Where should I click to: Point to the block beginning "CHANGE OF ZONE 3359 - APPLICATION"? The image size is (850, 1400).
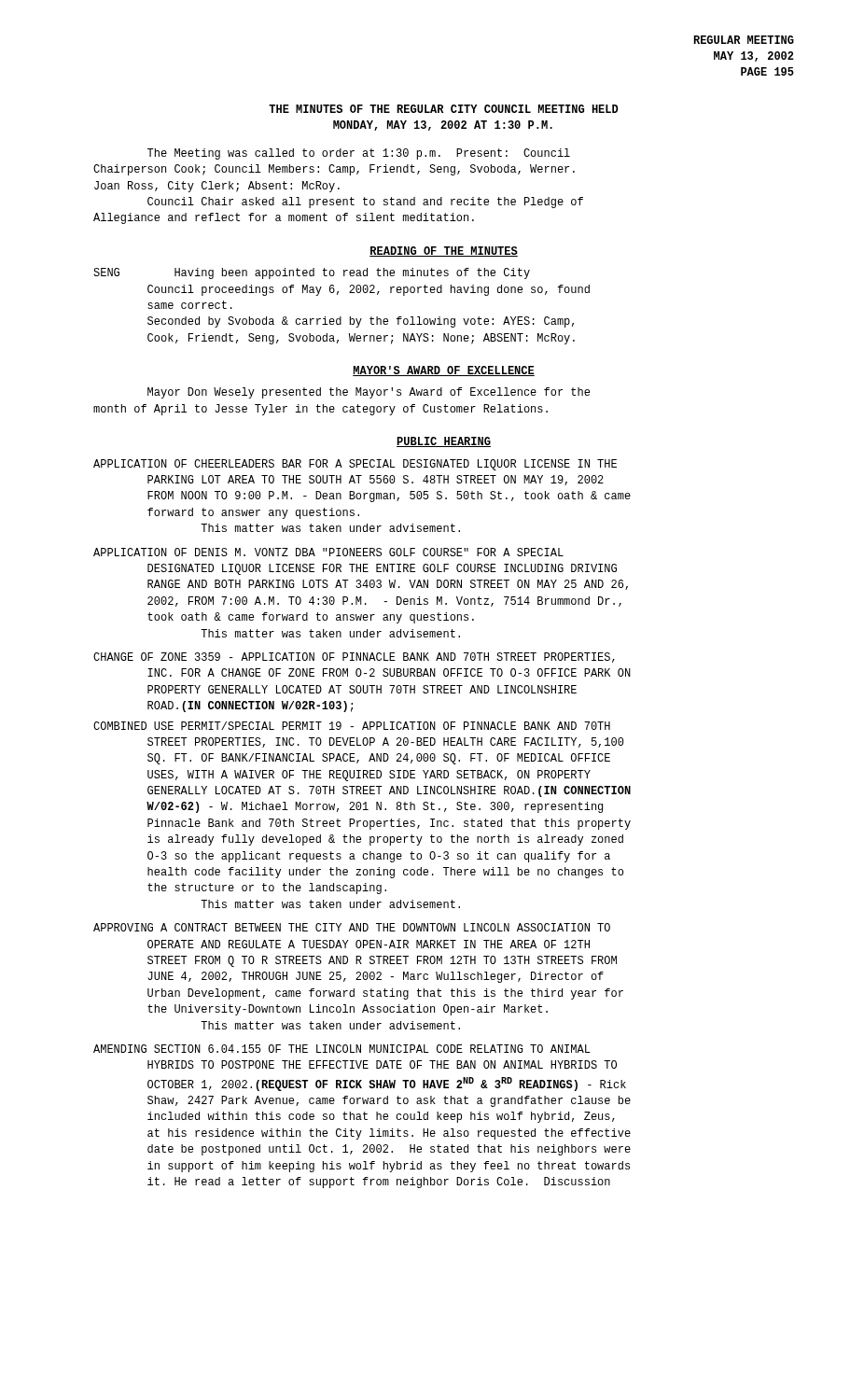[362, 682]
